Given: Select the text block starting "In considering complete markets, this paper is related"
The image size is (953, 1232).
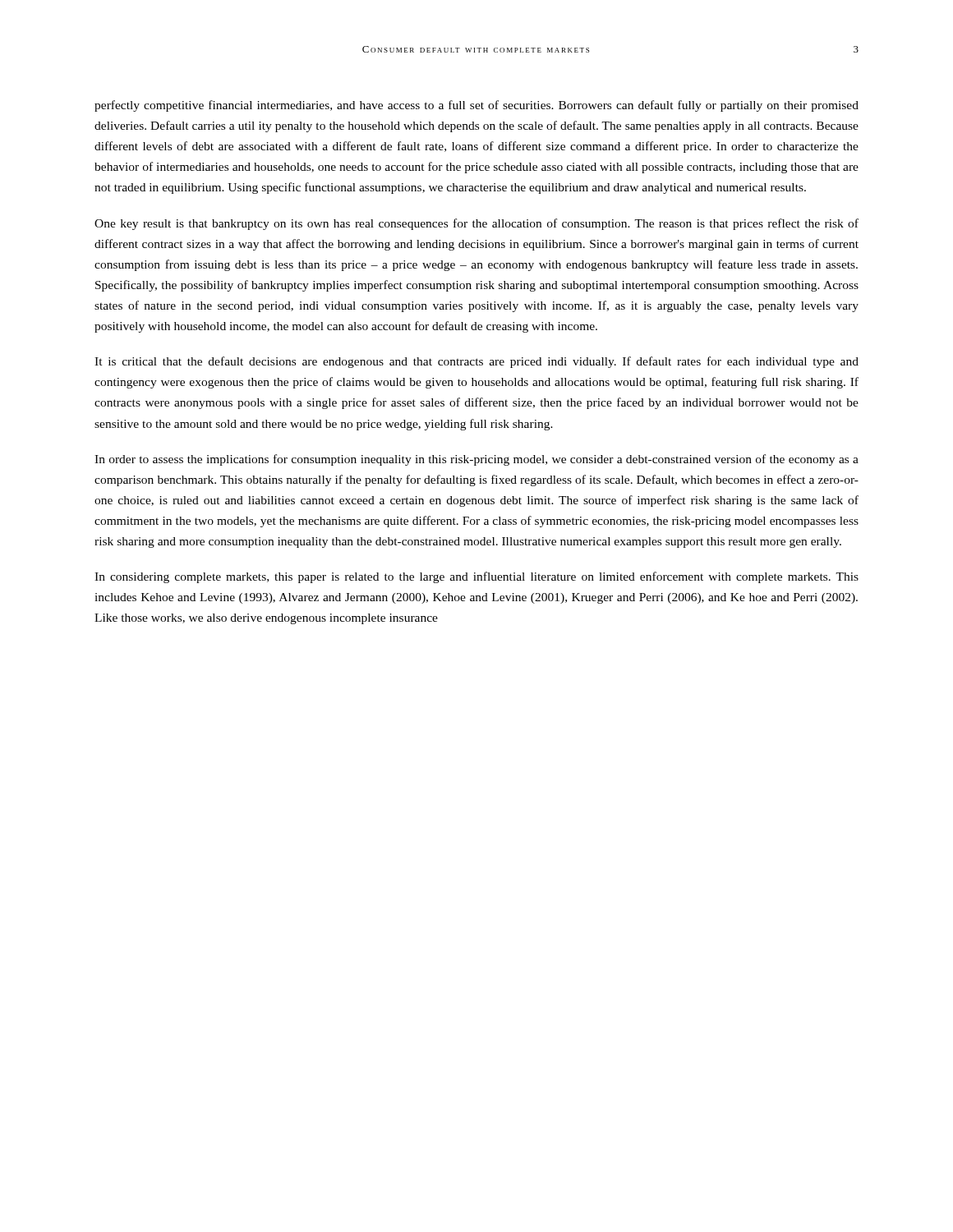Looking at the screenshot, I should click(x=476, y=597).
